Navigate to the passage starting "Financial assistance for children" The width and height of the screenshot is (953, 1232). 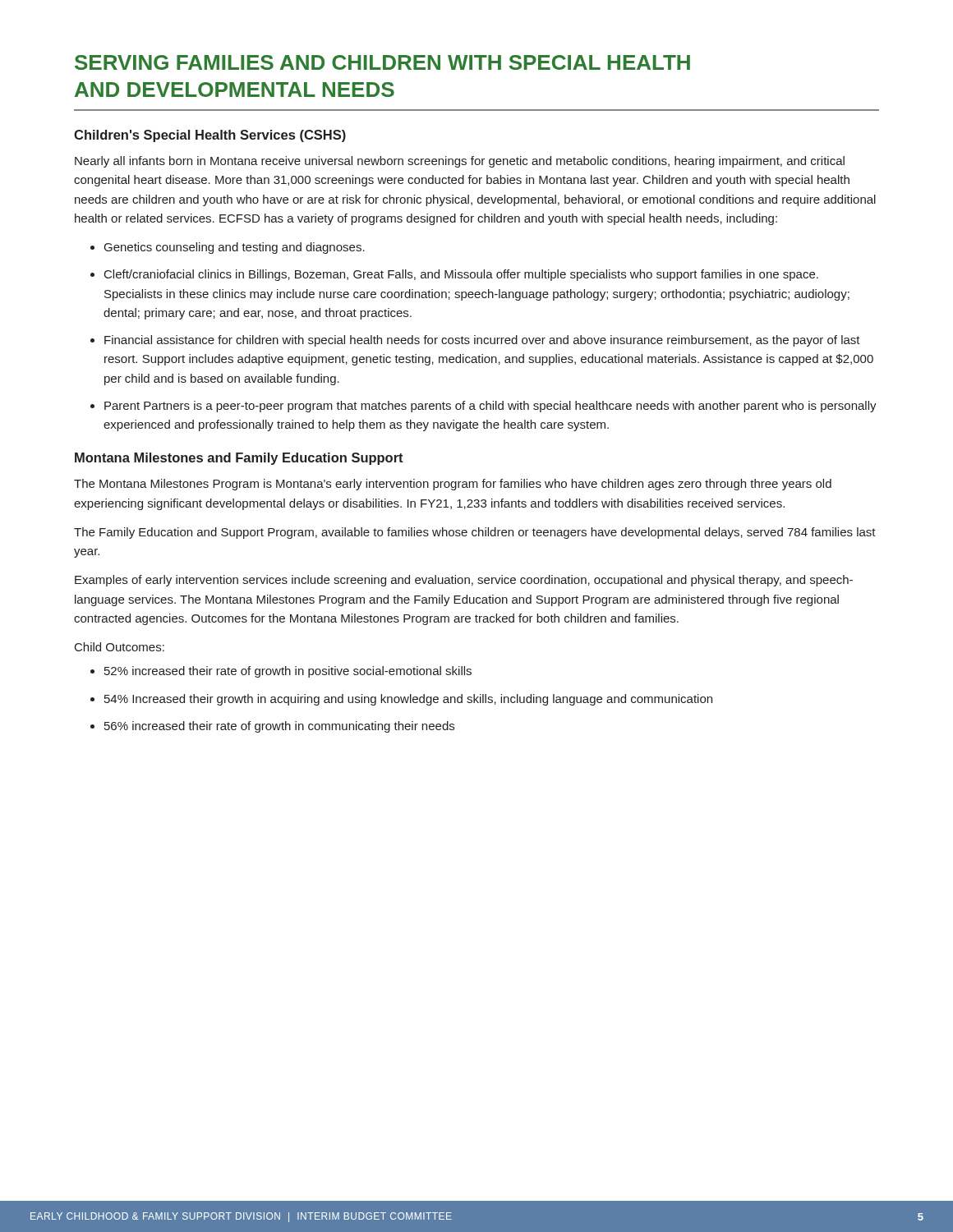click(489, 359)
